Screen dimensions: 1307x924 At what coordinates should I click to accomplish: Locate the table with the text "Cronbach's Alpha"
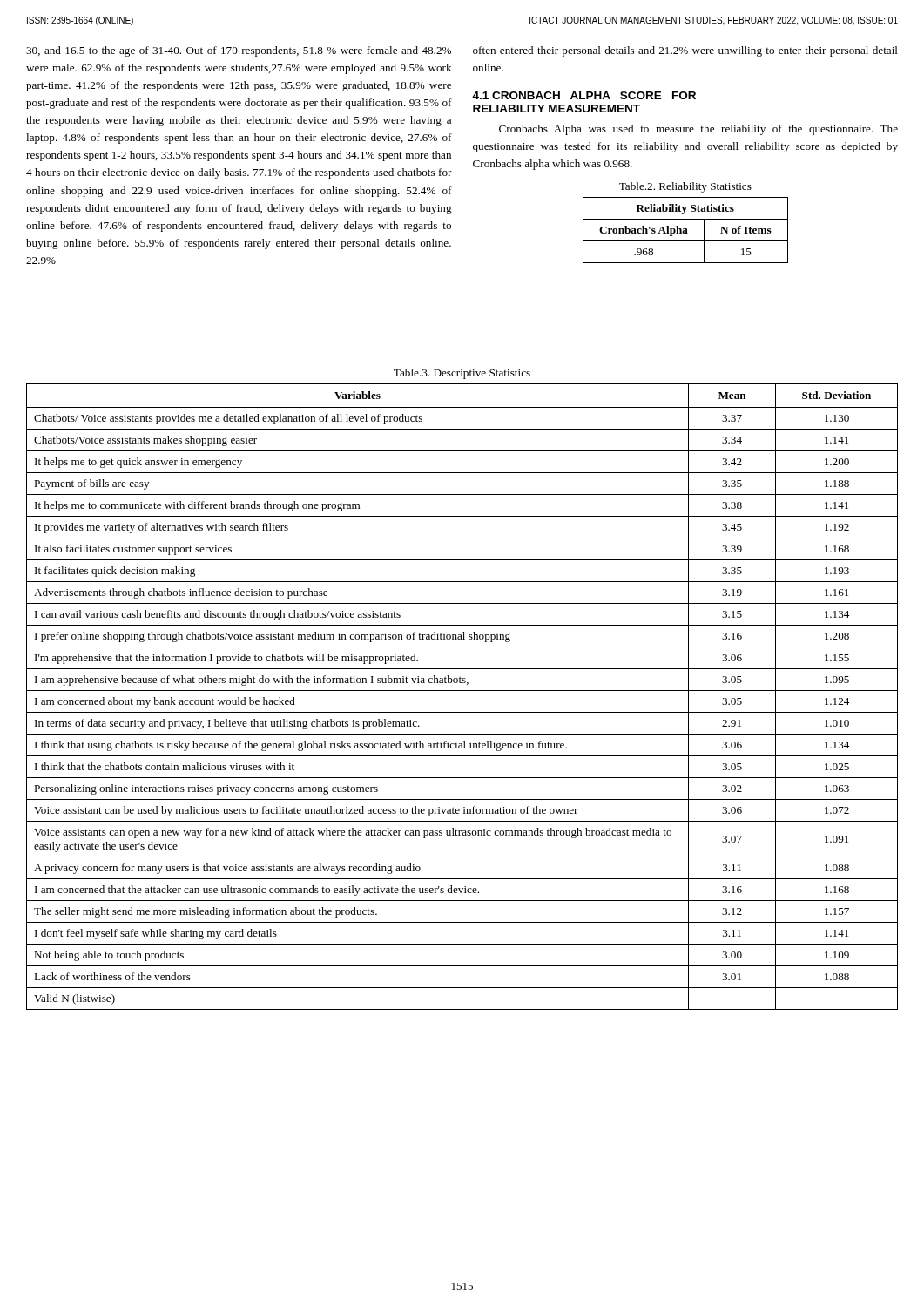click(x=685, y=230)
